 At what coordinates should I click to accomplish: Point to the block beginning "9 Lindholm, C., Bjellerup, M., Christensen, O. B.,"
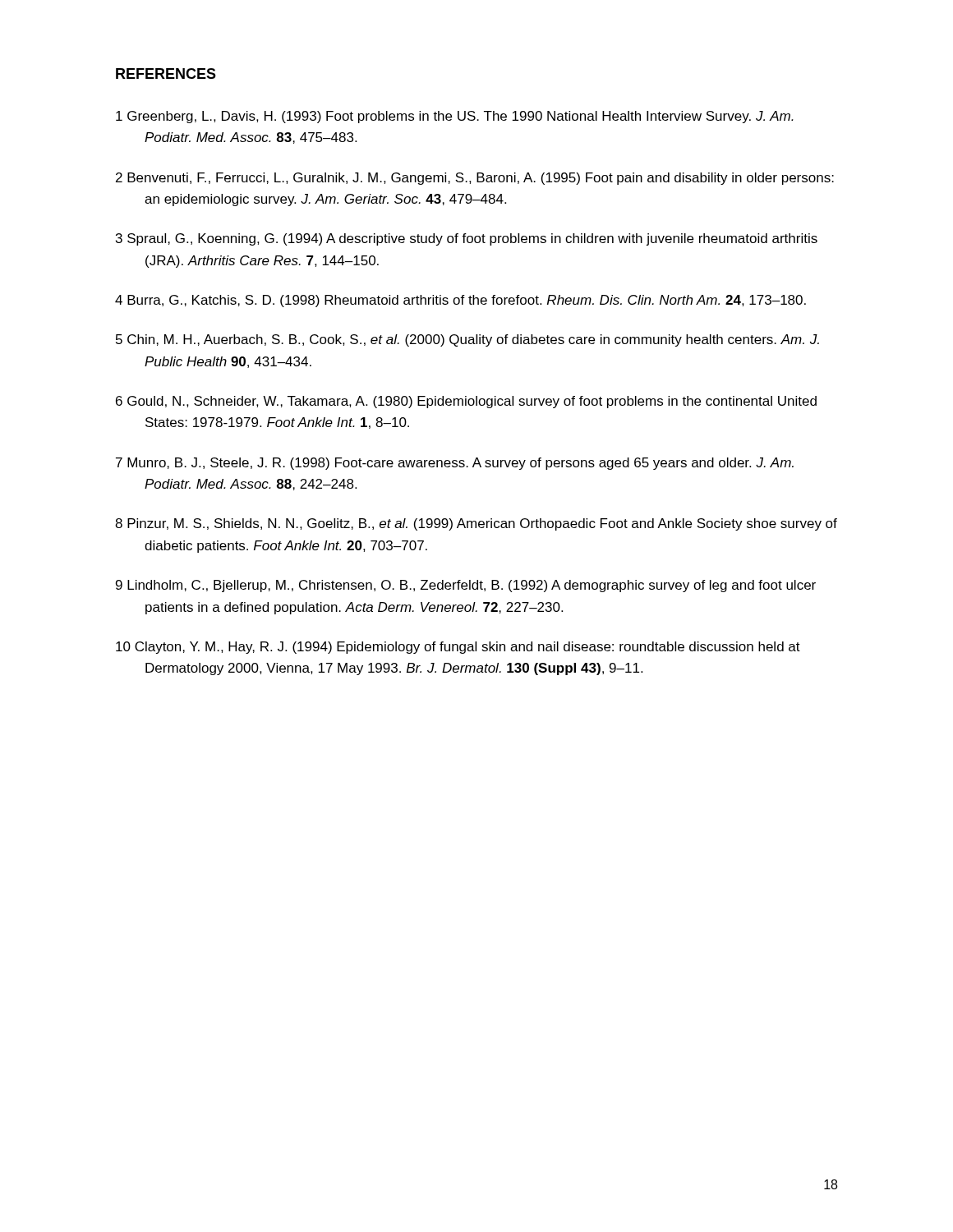[476, 597]
